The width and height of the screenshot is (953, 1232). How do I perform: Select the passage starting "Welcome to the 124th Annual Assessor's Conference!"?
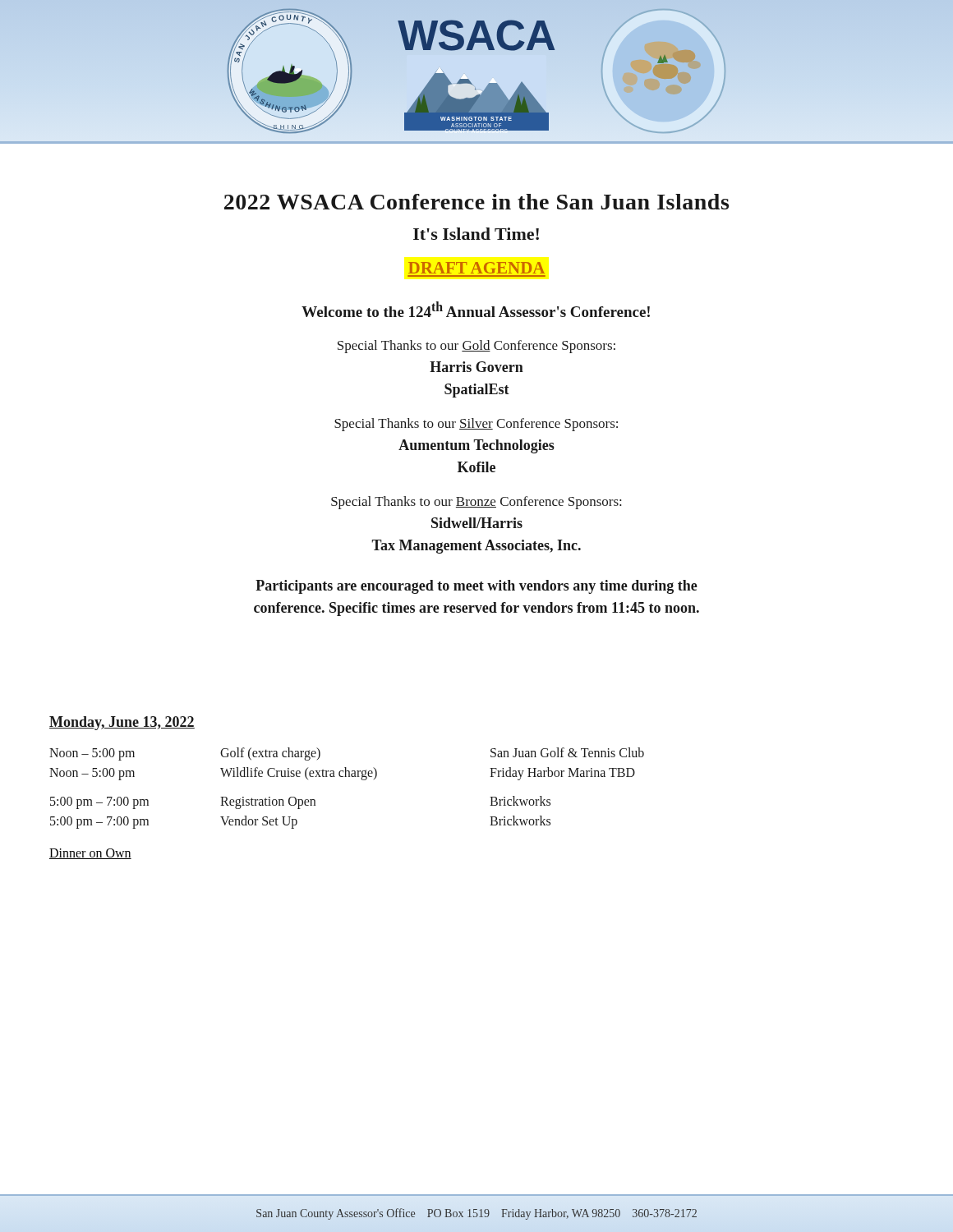click(x=476, y=311)
